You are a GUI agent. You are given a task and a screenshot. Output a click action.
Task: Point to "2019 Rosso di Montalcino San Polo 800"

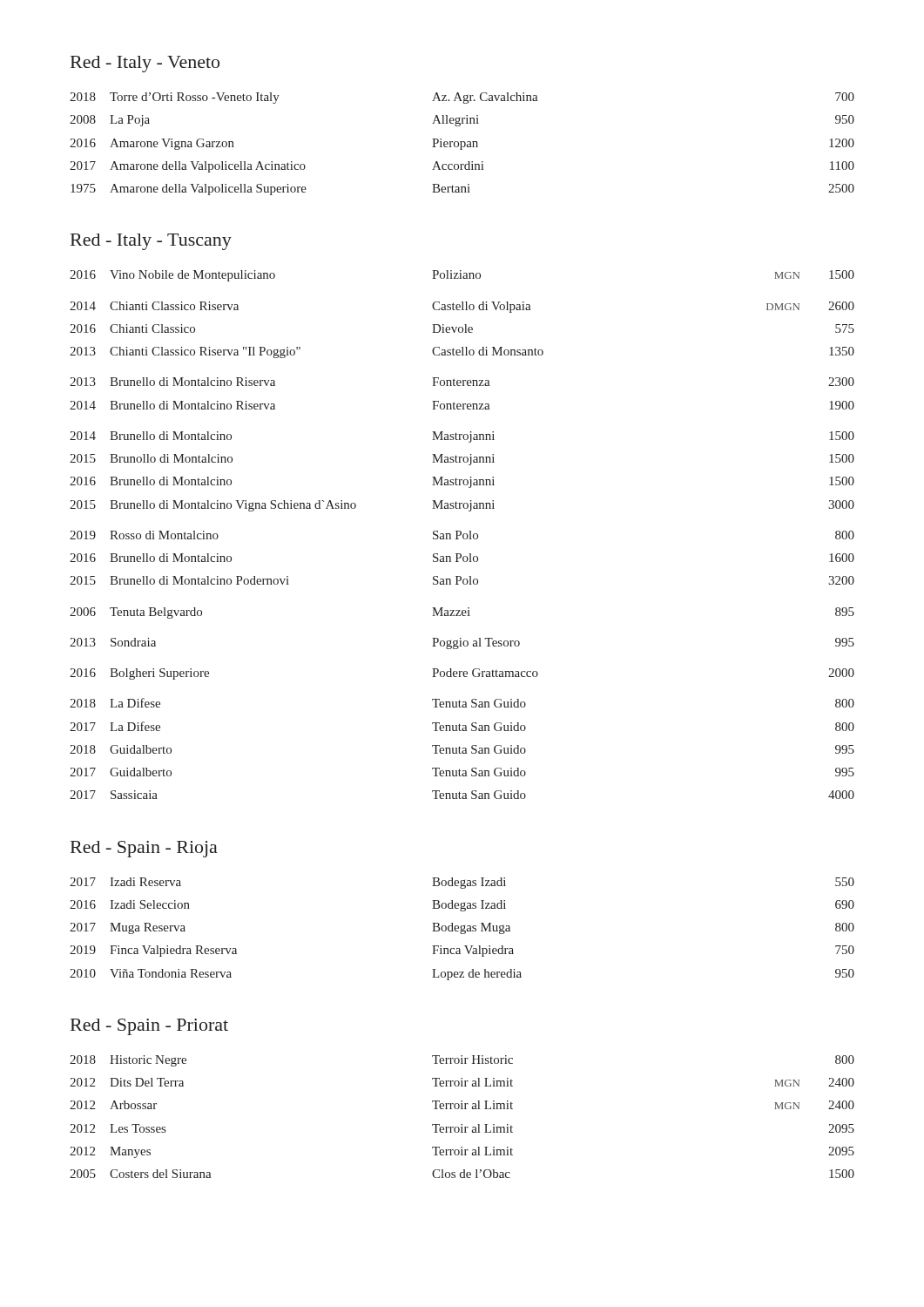click(x=462, y=535)
